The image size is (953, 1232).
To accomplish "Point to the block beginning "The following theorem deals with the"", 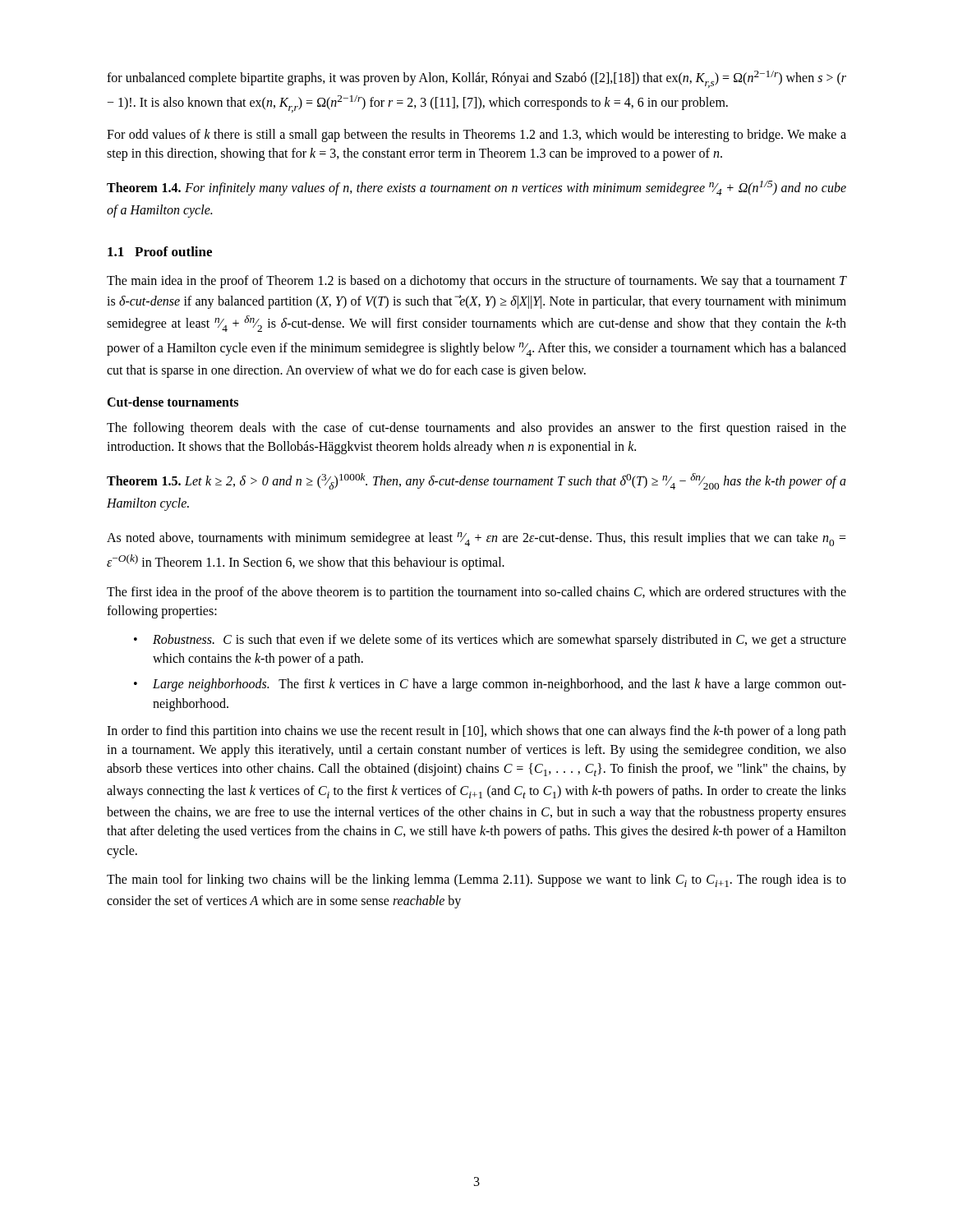I will pos(476,437).
